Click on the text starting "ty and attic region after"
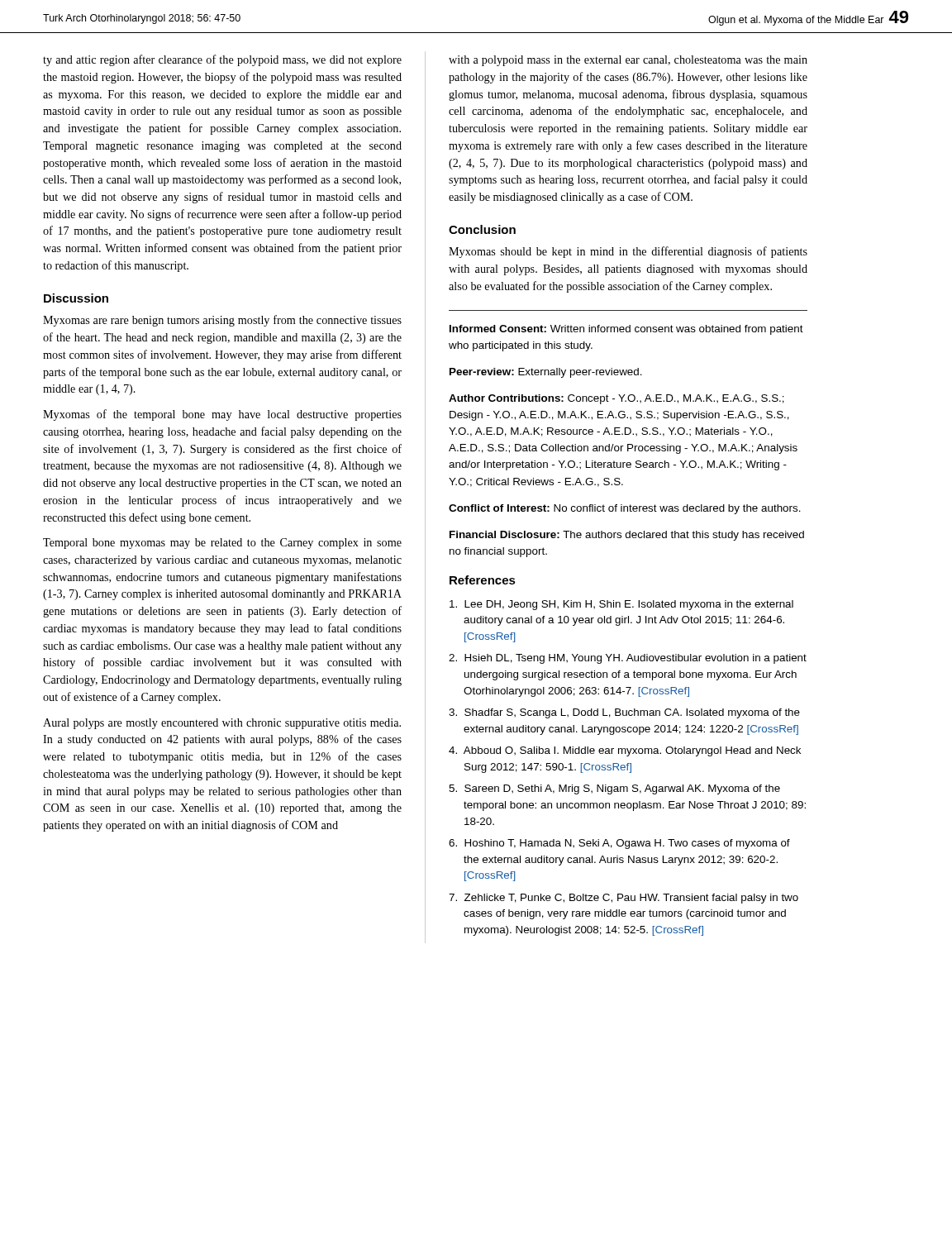This screenshot has height=1240, width=952. pyautogui.click(x=222, y=163)
